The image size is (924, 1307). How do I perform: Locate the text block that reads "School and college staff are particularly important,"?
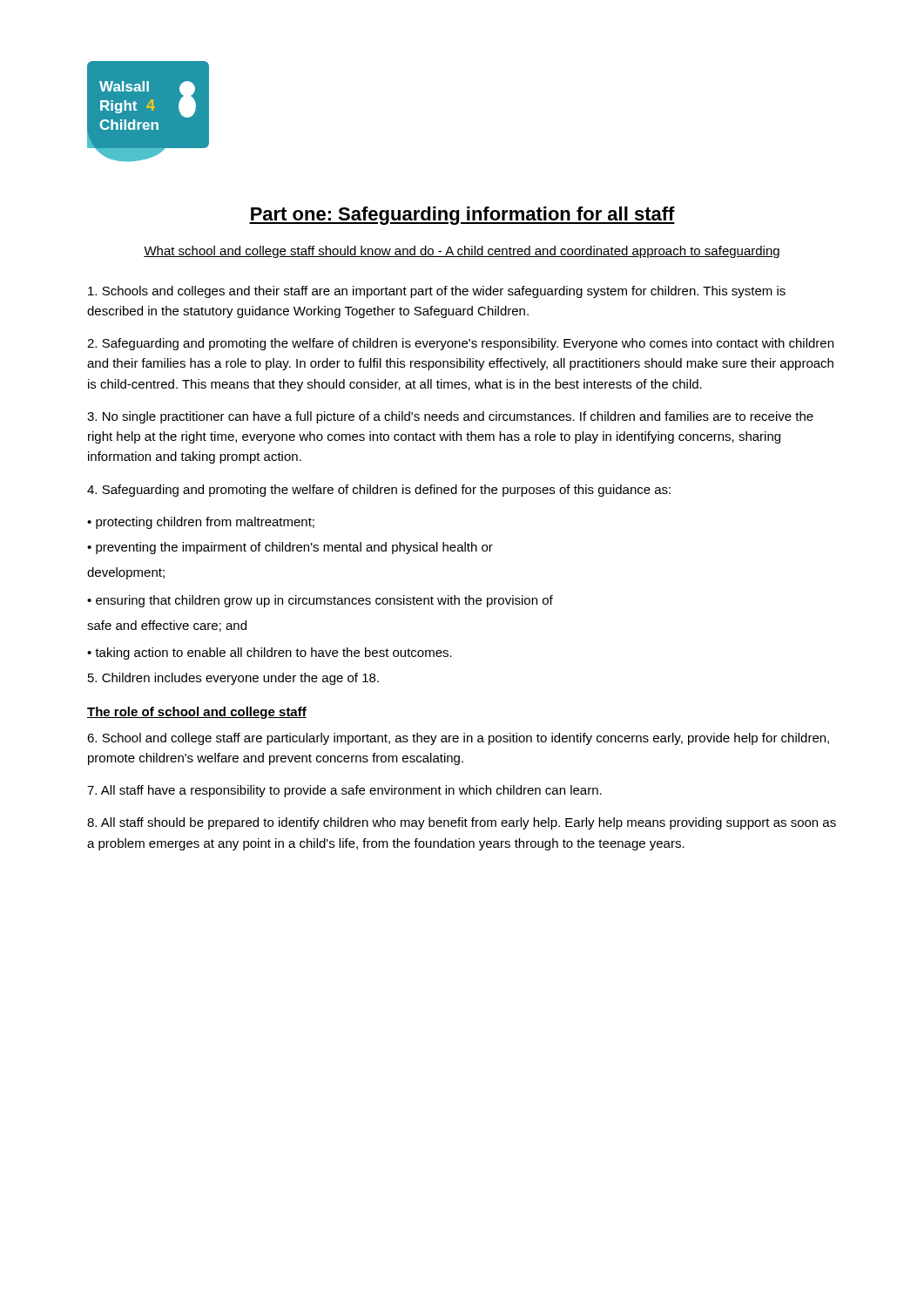click(459, 747)
